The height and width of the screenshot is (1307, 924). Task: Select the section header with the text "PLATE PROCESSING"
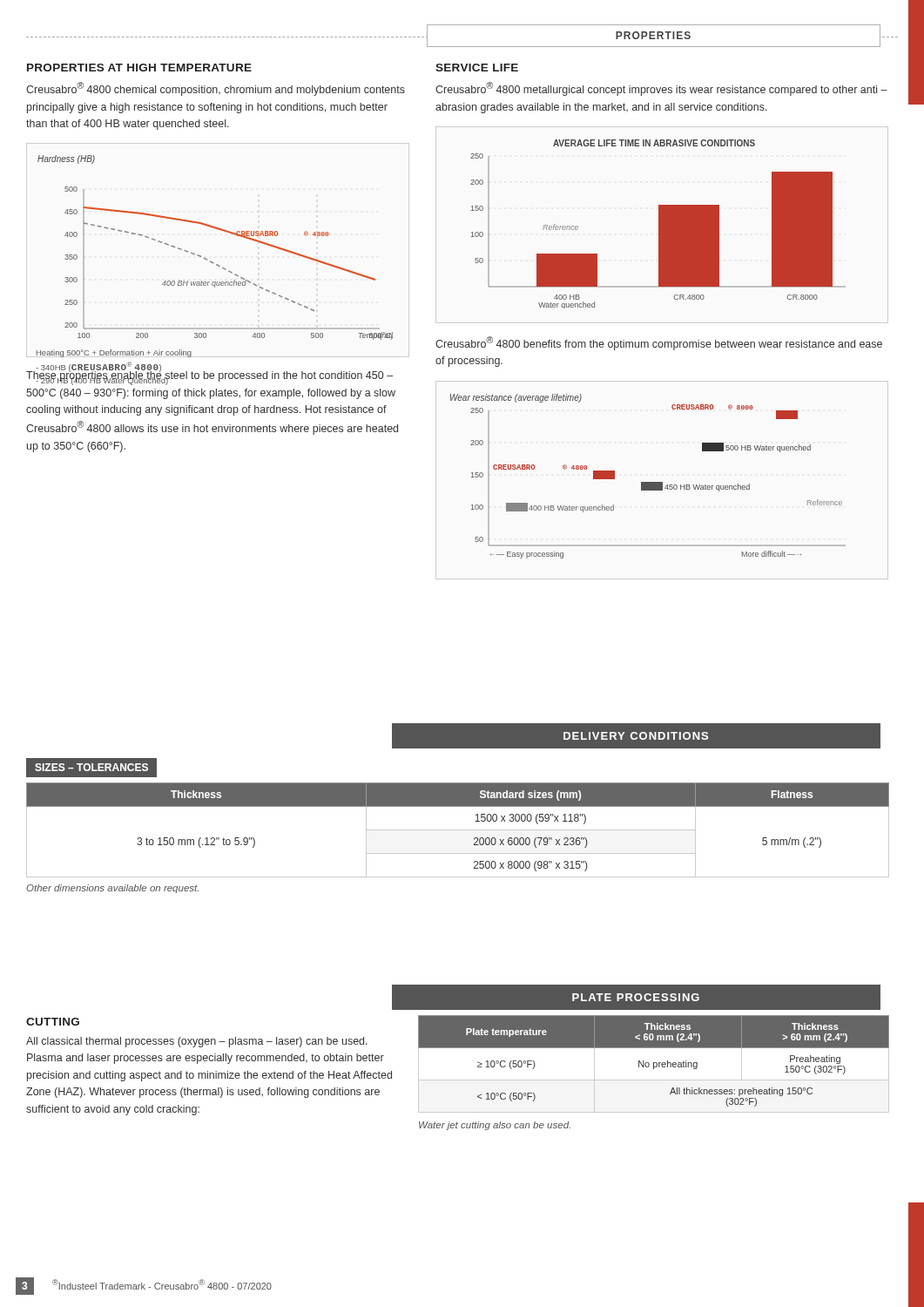click(x=636, y=997)
